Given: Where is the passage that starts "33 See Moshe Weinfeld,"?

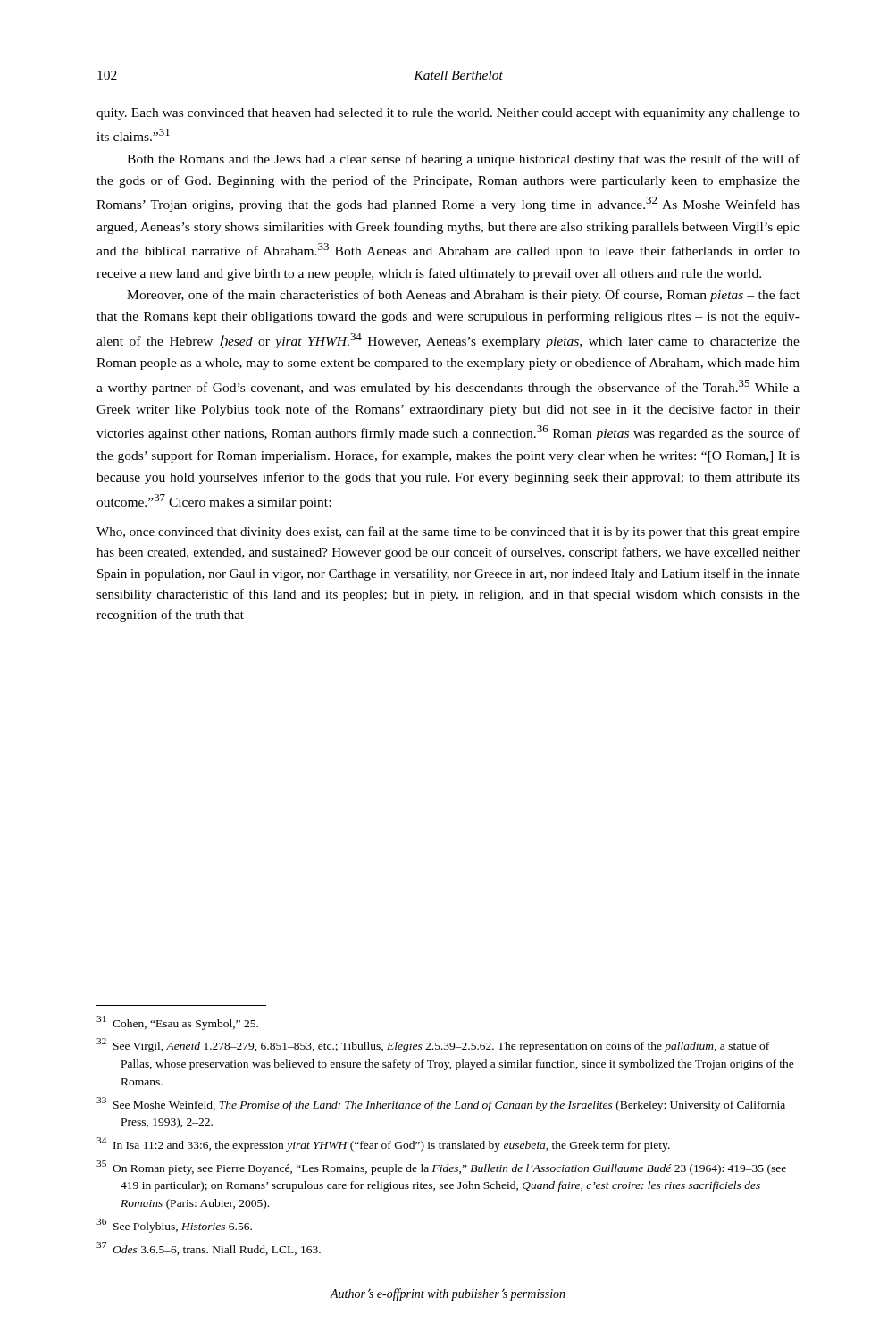Looking at the screenshot, I should [x=441, y=1111].
